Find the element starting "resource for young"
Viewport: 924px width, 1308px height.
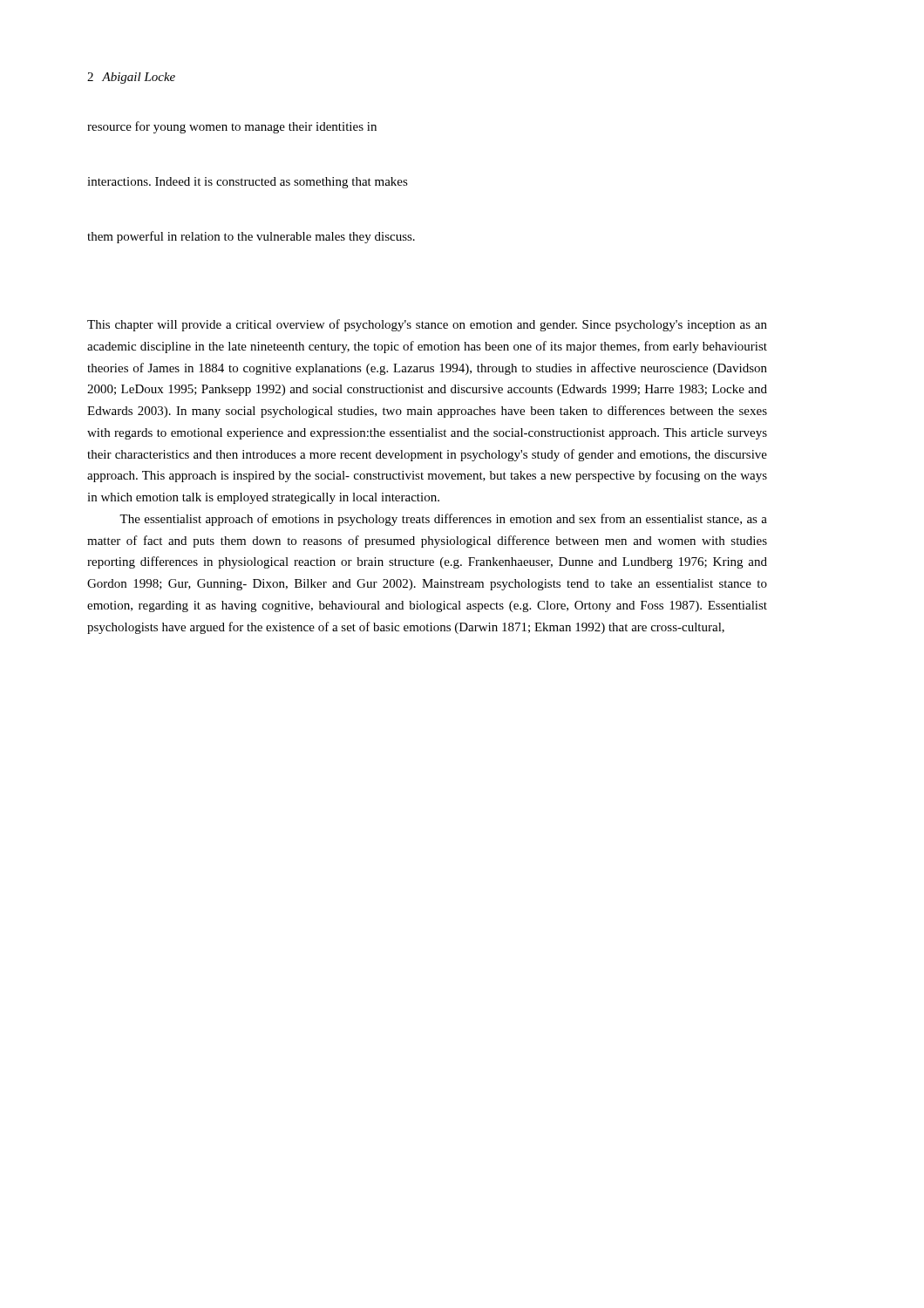click(x=251, y=181)
